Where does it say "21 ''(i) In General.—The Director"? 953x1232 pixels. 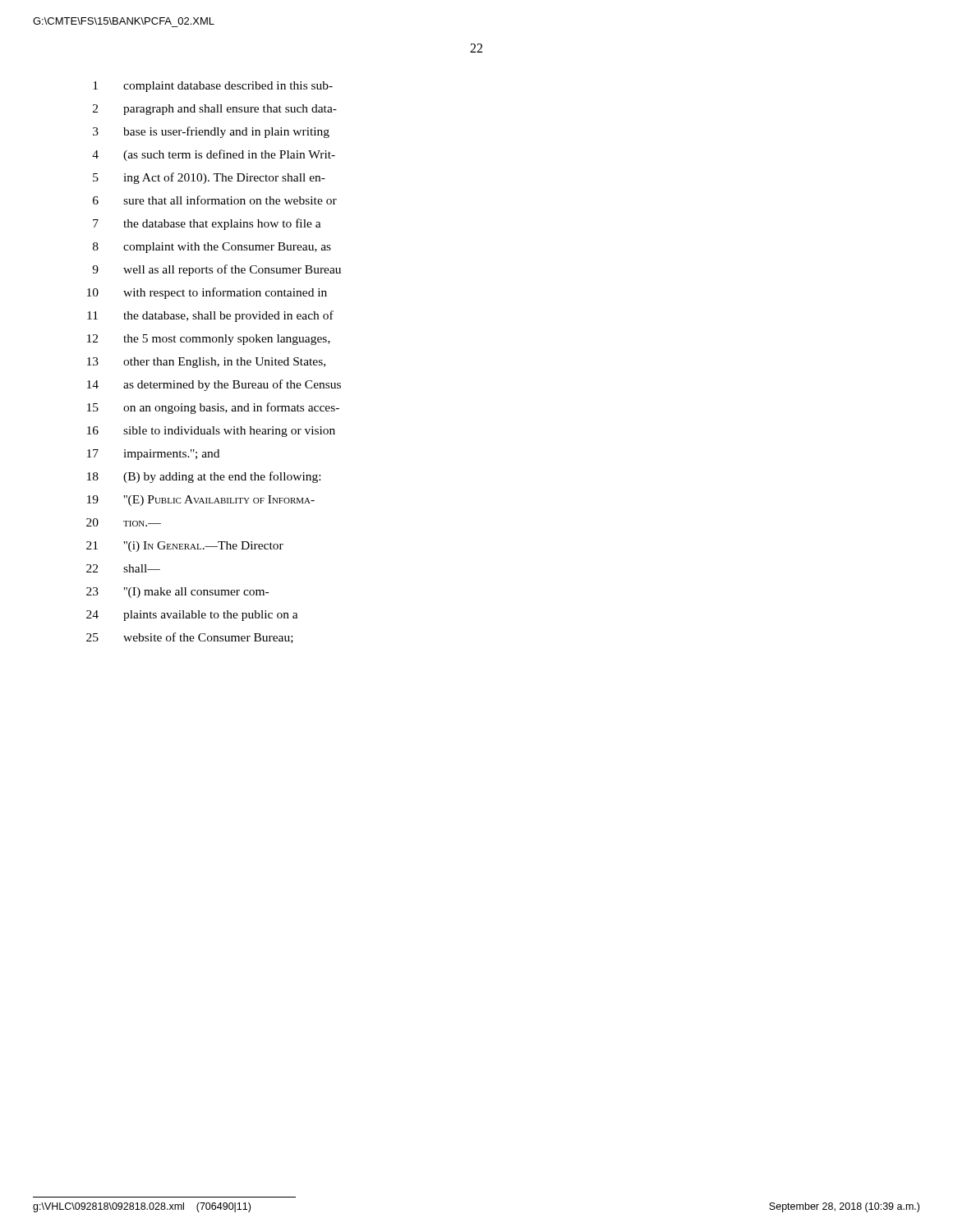click(x=185, y=547)
